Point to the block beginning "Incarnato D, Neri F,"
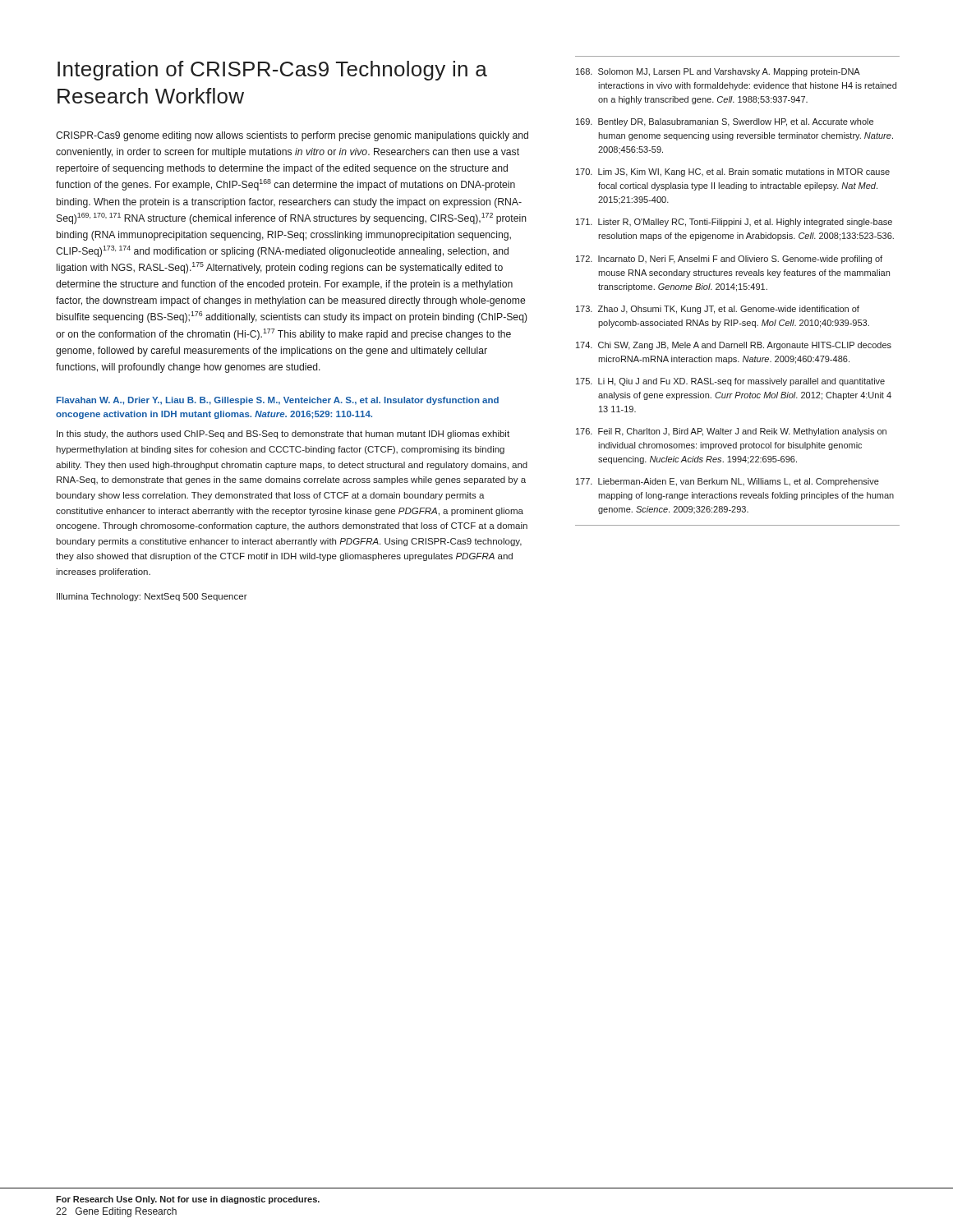This screenshot has width=953, height=1232. (733, 272)
